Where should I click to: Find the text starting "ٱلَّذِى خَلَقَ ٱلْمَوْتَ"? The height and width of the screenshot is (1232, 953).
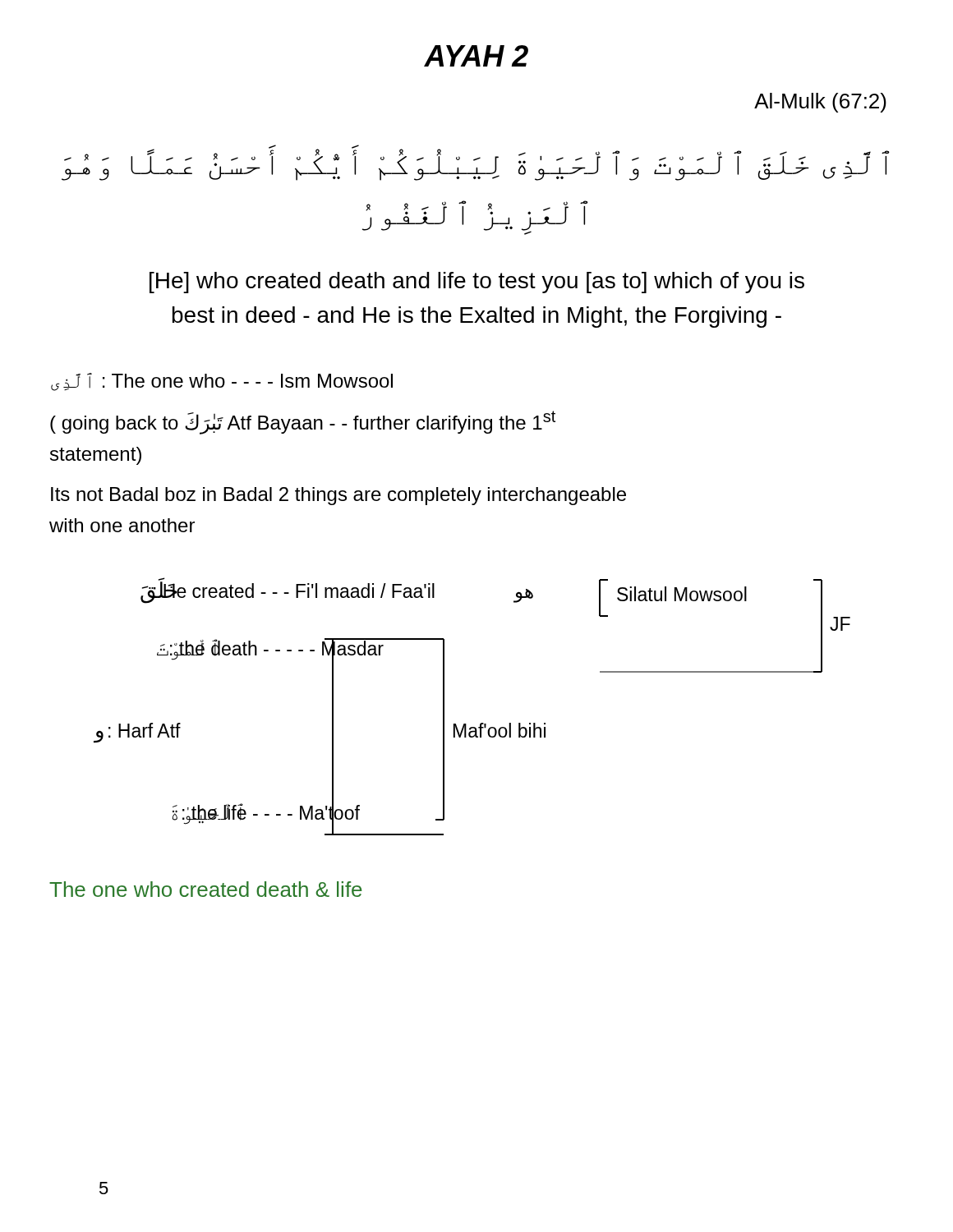[476, 188]
